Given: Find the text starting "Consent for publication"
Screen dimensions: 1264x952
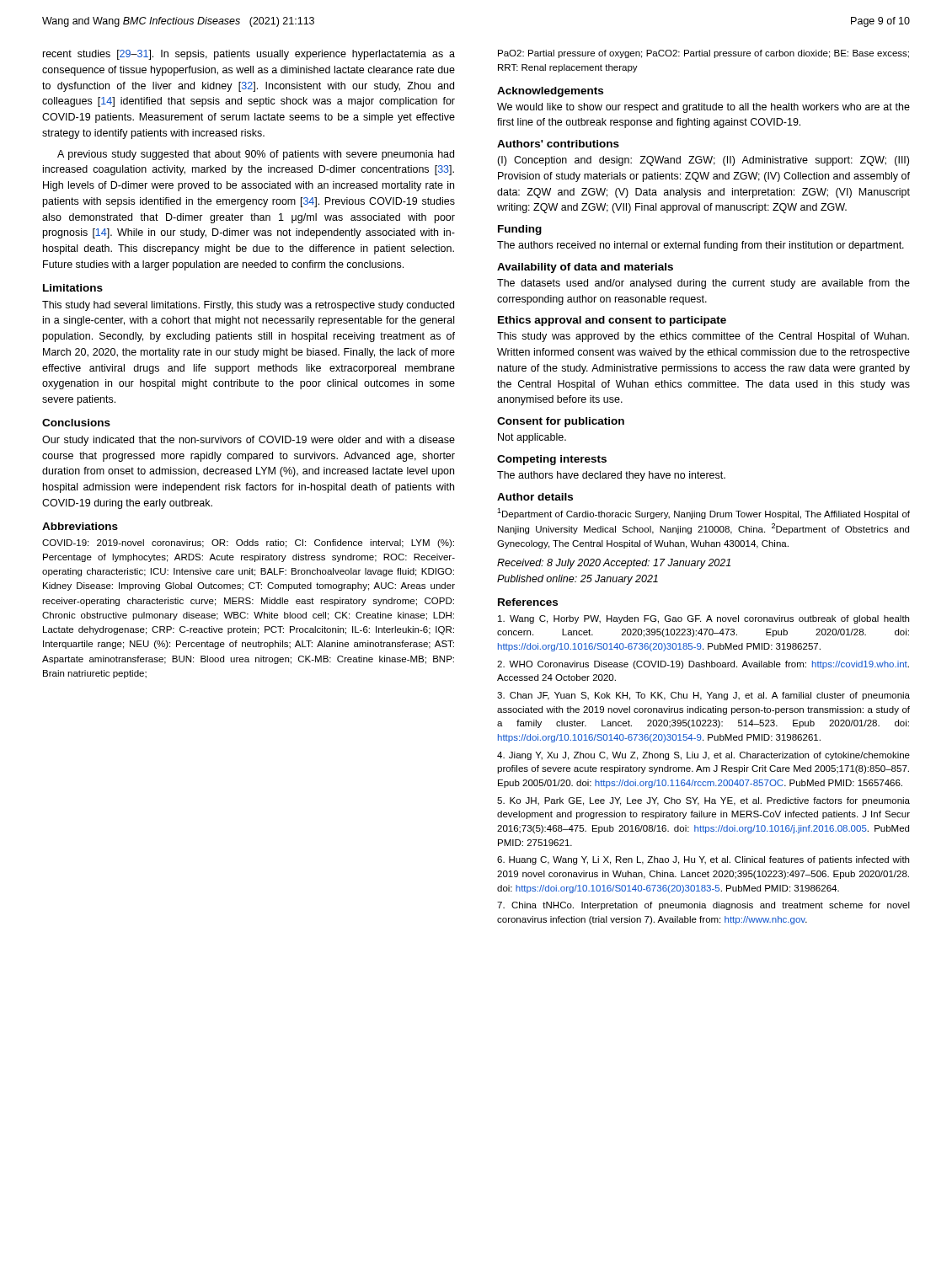Looking at the screenshot, I should click(x=561, y=421).
